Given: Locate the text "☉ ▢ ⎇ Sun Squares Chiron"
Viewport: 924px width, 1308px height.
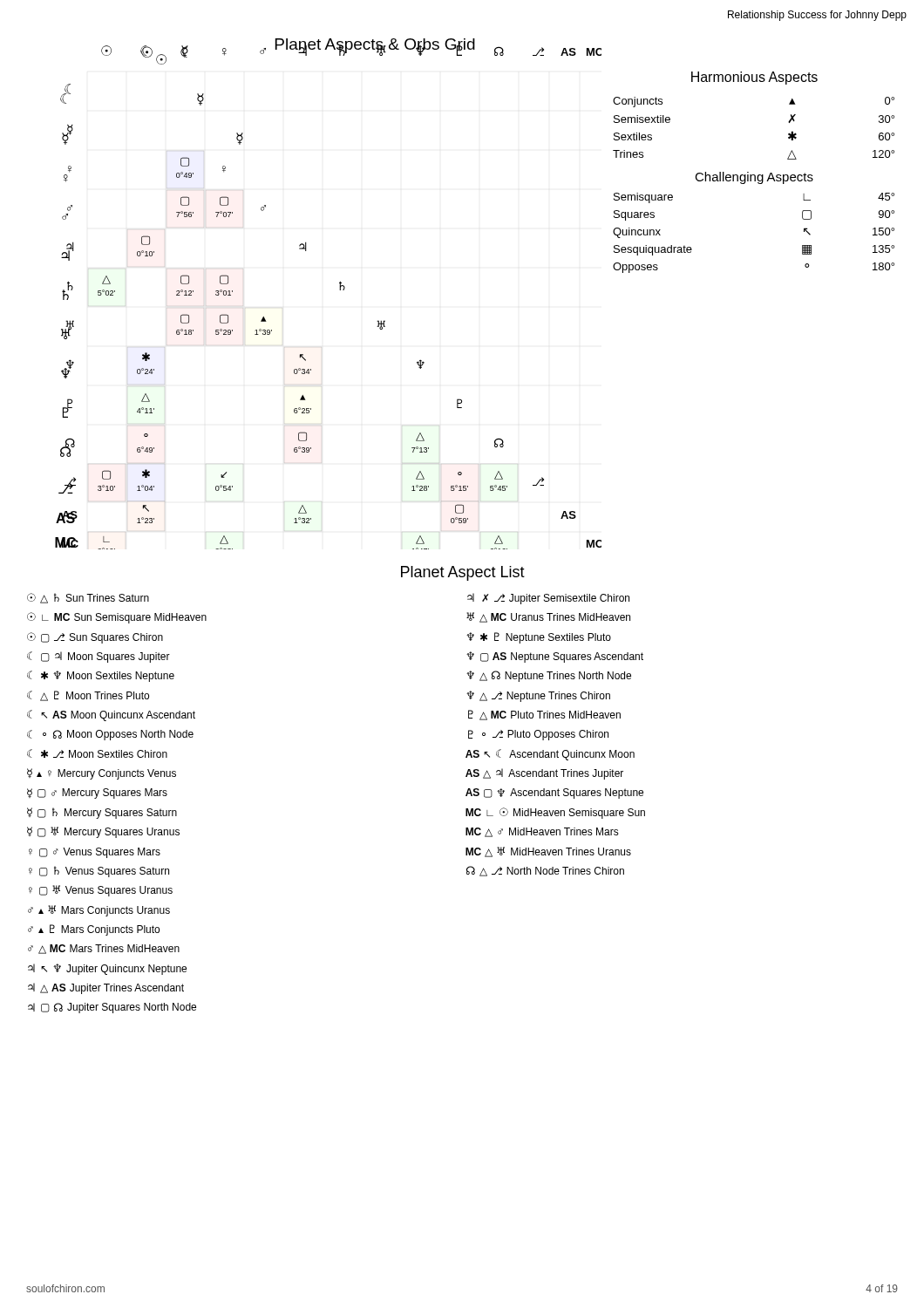Looking at the screenshot, I should 95,637.
